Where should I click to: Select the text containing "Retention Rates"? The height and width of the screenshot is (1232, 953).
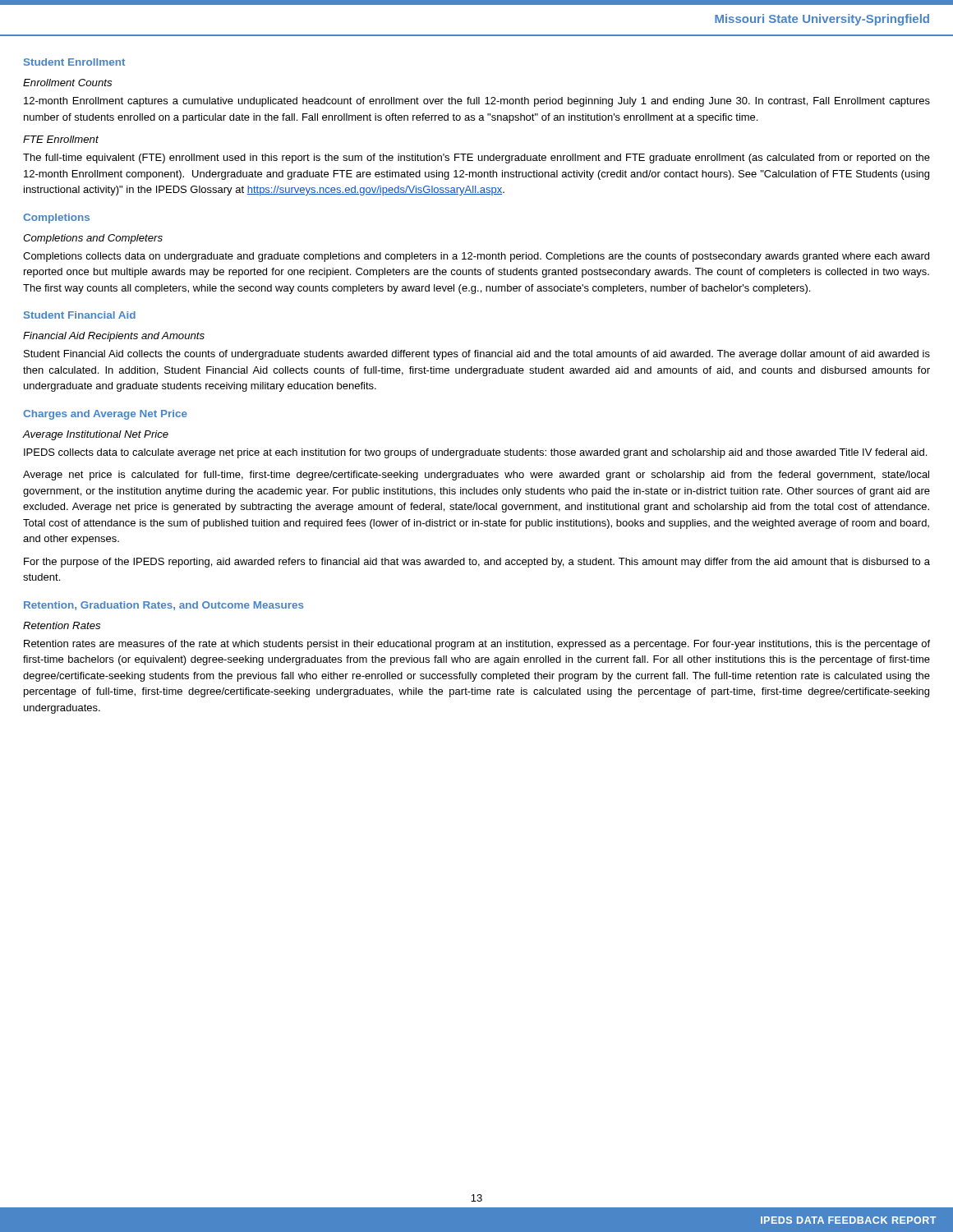(62, 625)
